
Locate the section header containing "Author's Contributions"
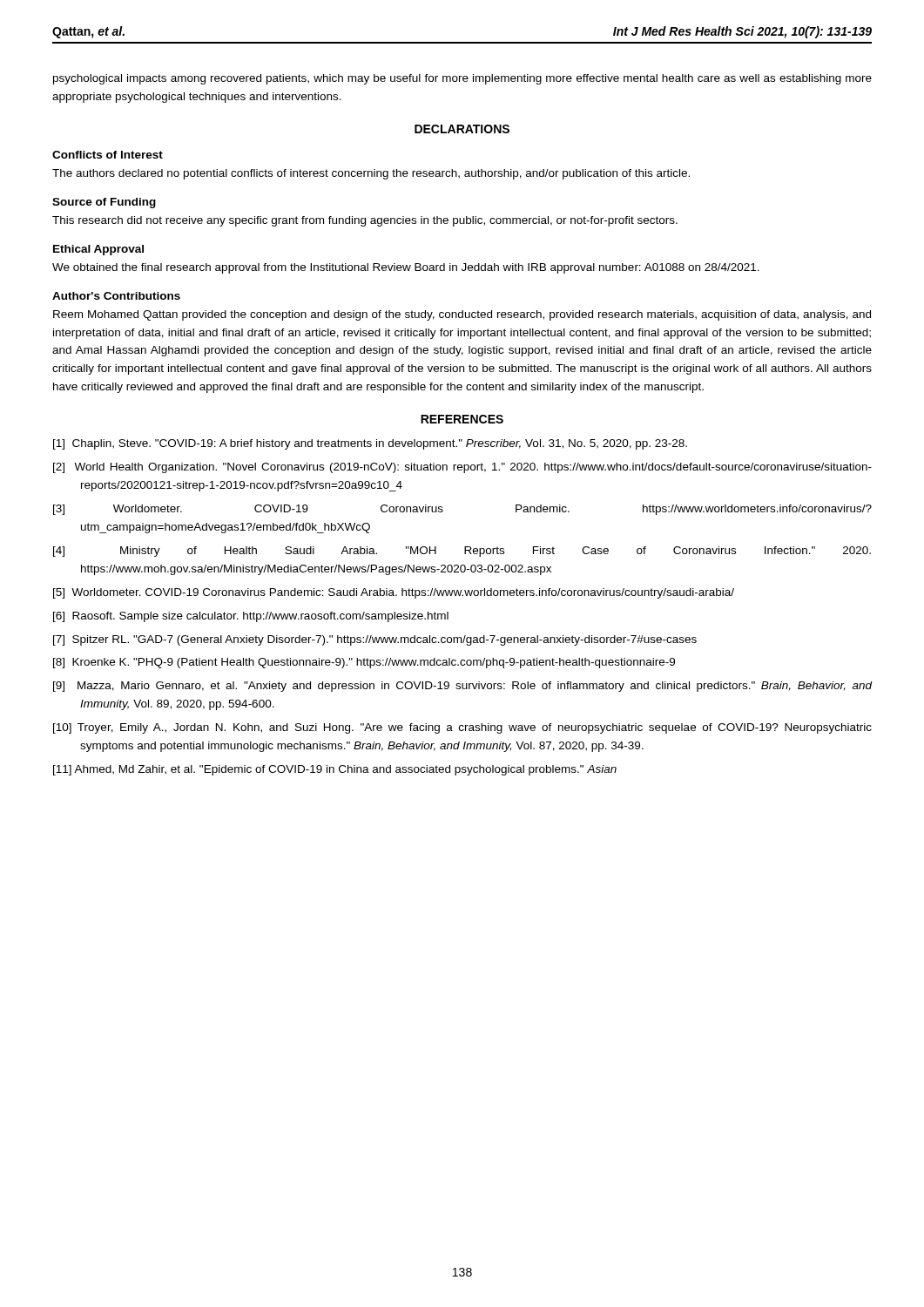[x=116, y=296]
